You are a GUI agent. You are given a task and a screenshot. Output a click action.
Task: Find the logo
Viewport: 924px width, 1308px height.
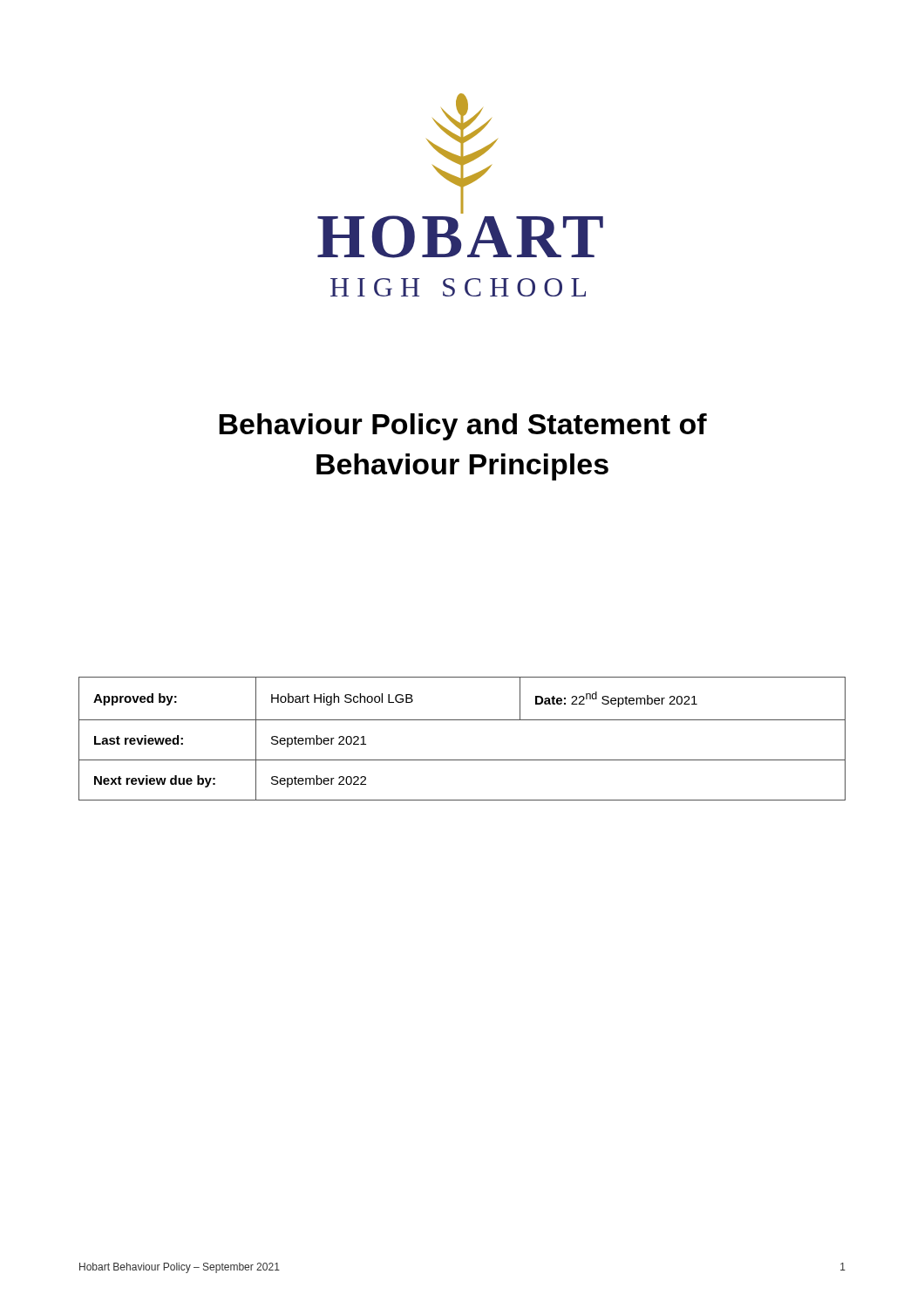[x=462, y=202]
